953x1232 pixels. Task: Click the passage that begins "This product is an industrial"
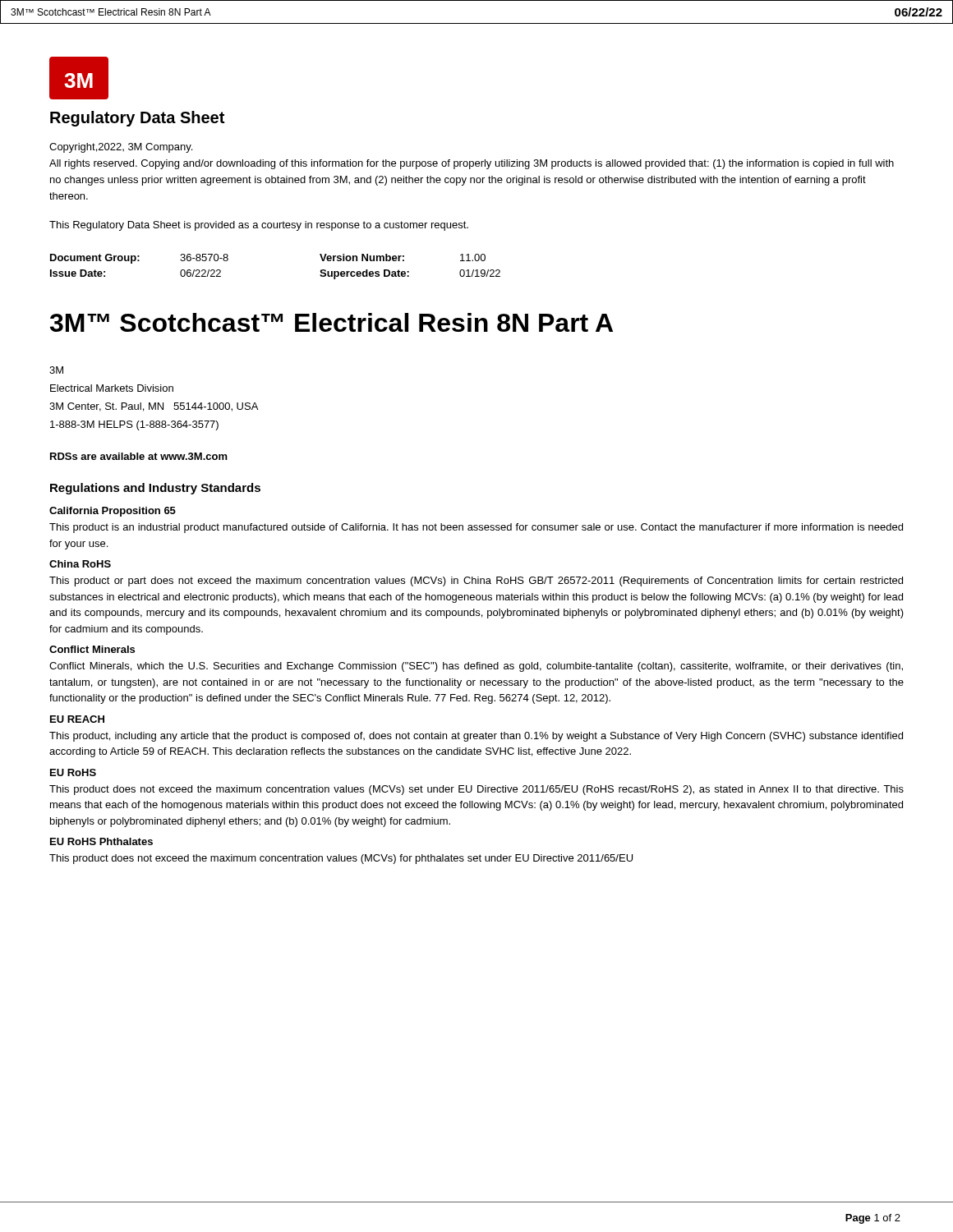pyautogui.click(x=476, y=535)
